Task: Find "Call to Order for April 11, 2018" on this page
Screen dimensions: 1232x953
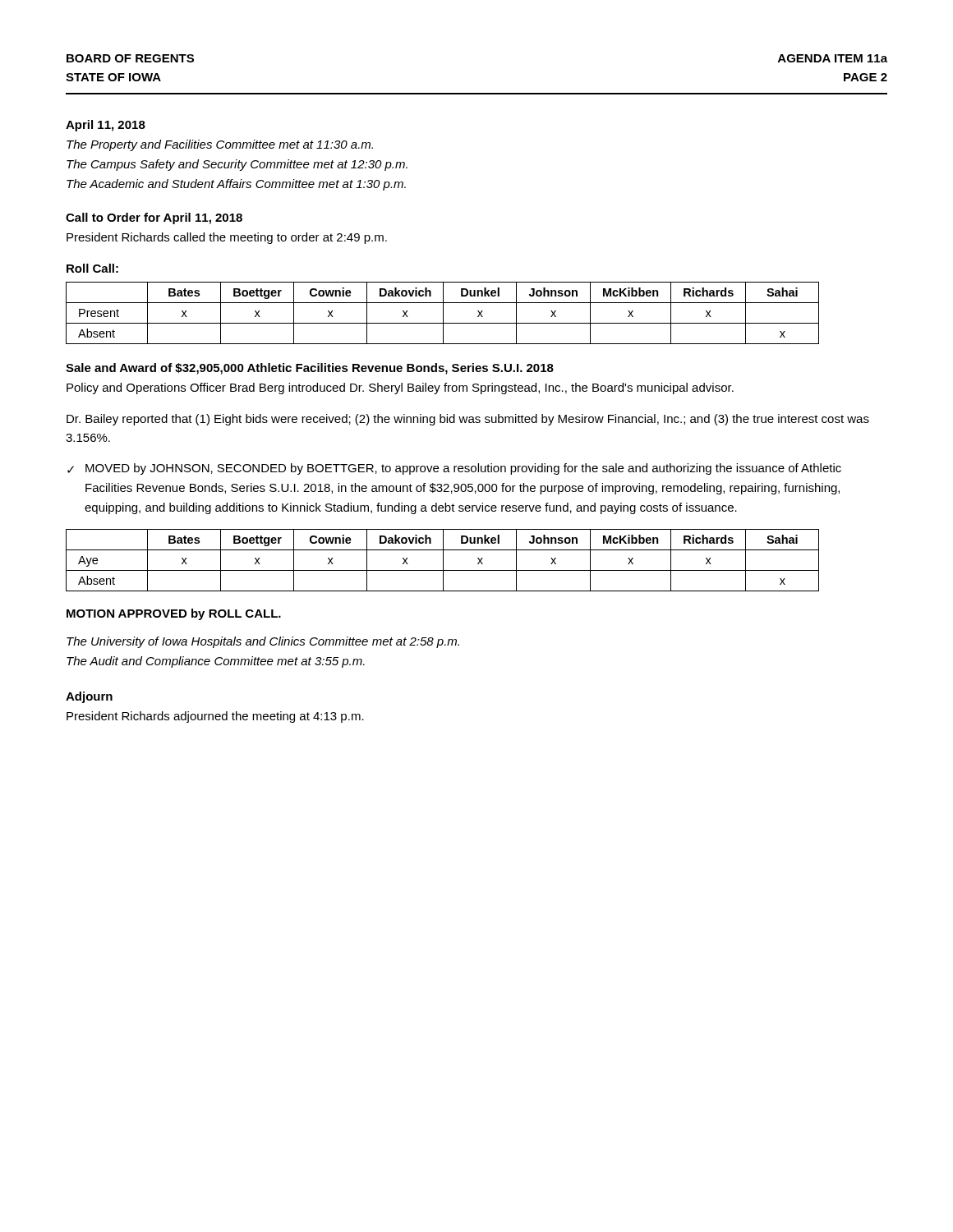Action: pos(154,217)
